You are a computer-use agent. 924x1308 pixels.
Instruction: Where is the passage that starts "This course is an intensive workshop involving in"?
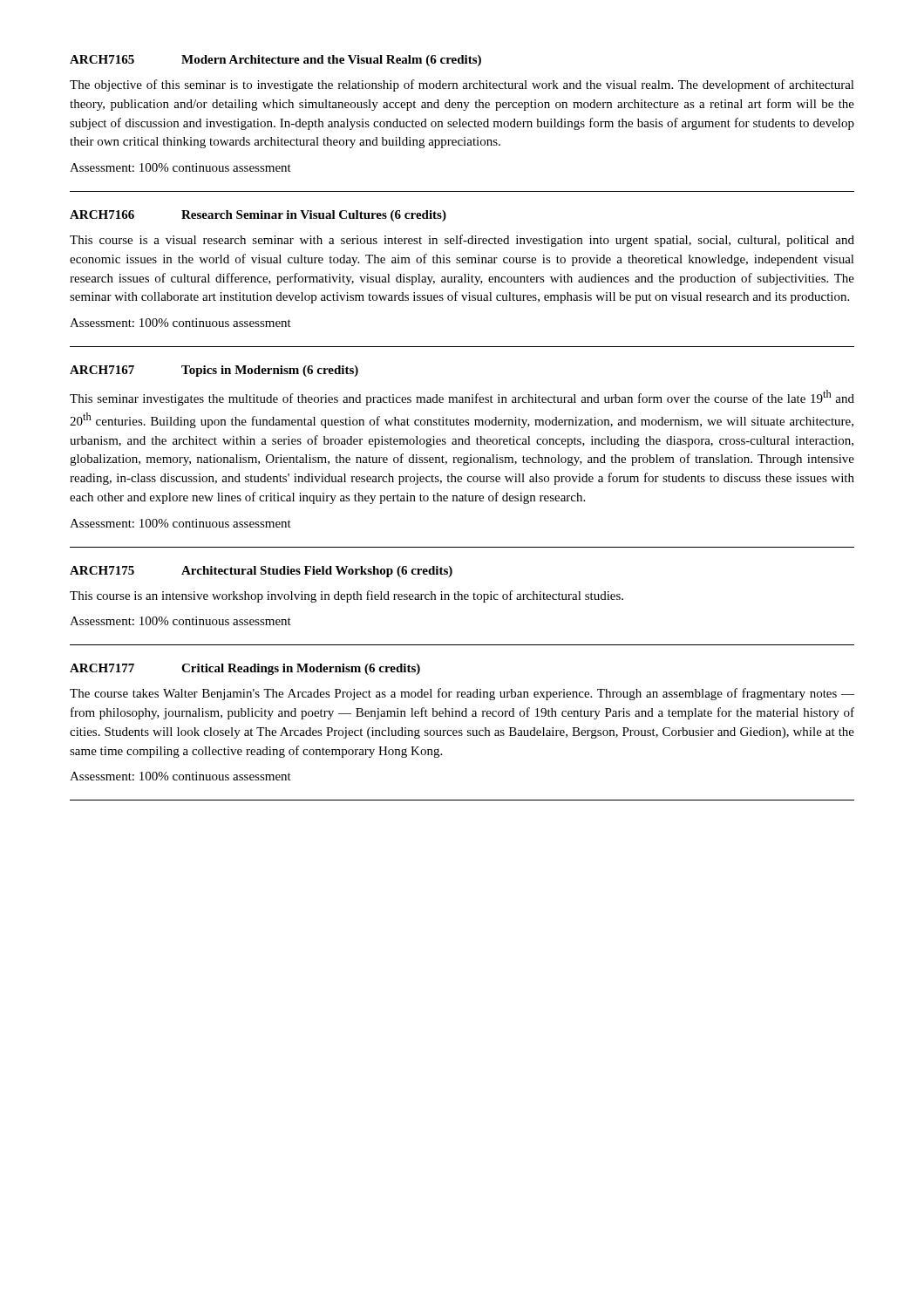[x=347, y=595]
